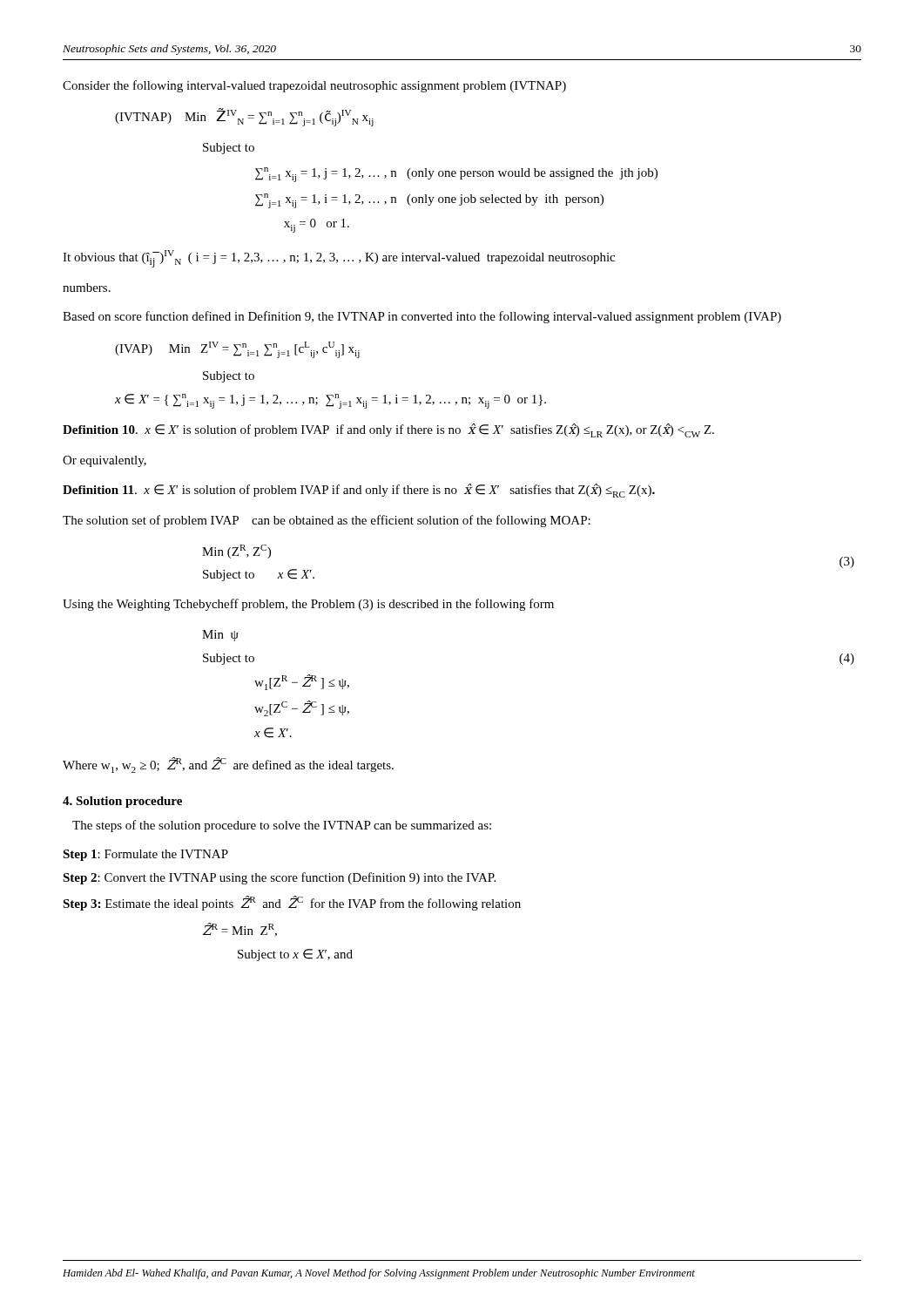Find the text block starting "Based on score function defined in Definition 9,"
Viewport: 924px width, 1307px height.
pyautogui.click(x=462, y=317)
